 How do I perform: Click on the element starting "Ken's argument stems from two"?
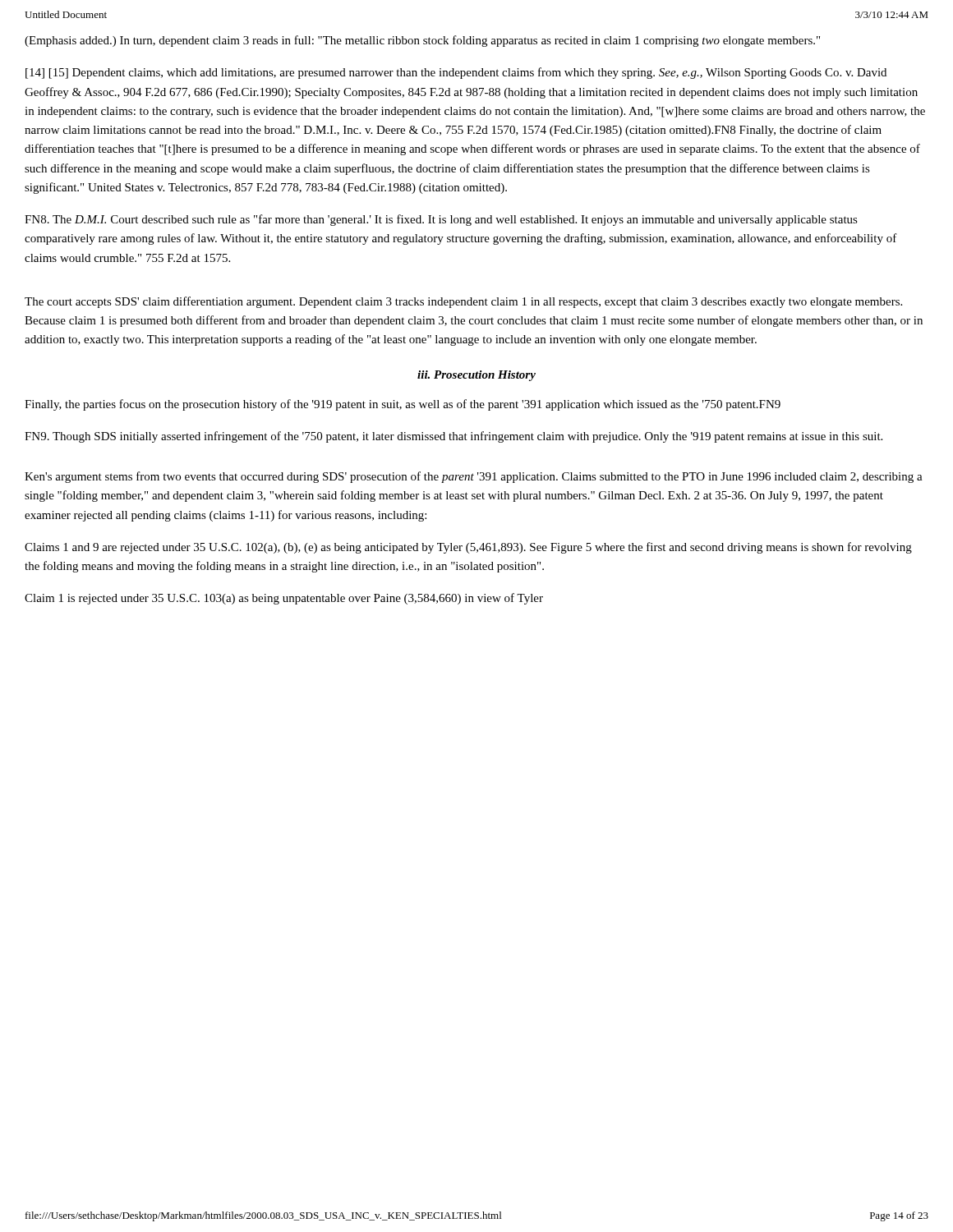(x=473, y=495)
